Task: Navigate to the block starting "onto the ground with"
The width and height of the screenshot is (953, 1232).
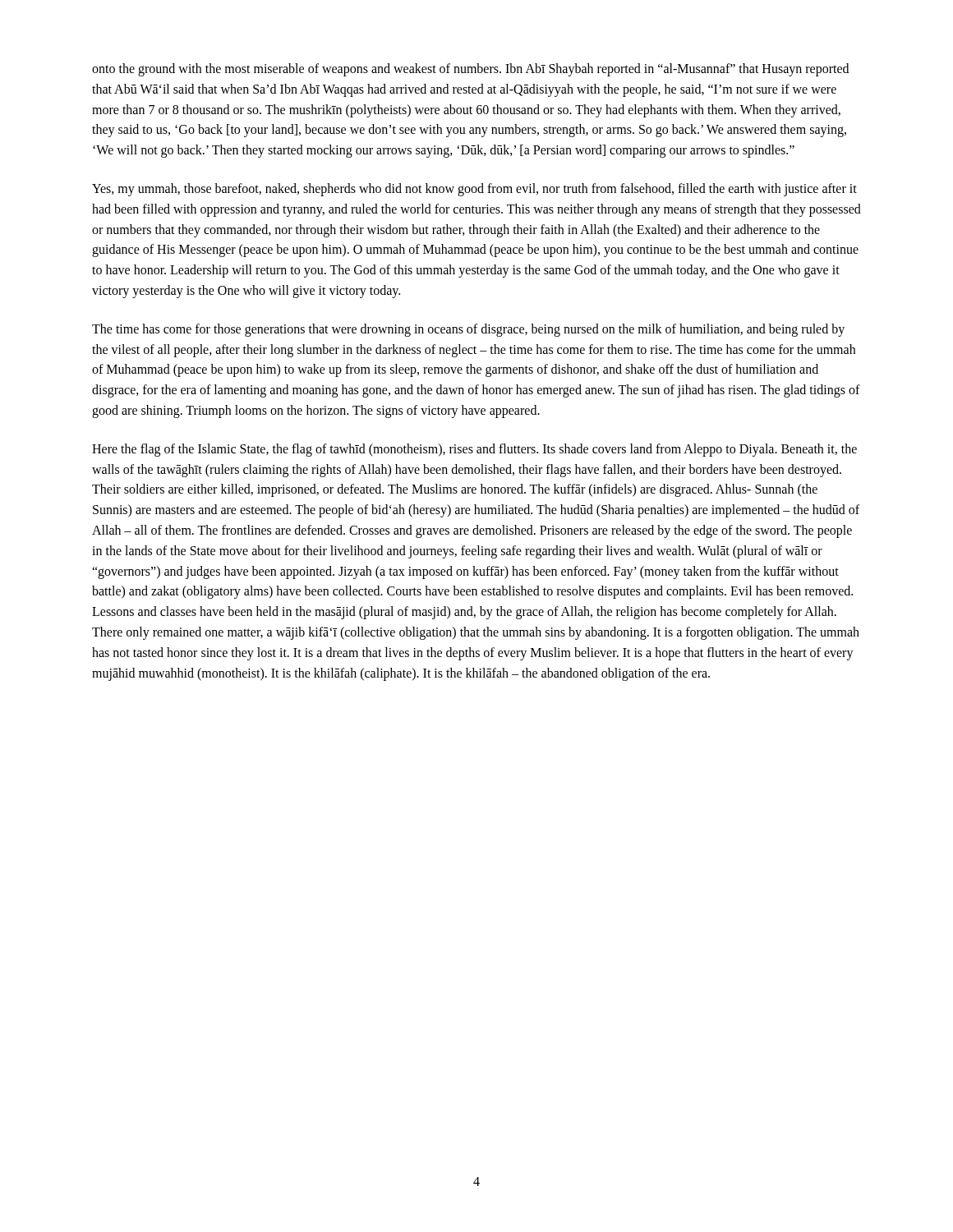Action: 471,109
